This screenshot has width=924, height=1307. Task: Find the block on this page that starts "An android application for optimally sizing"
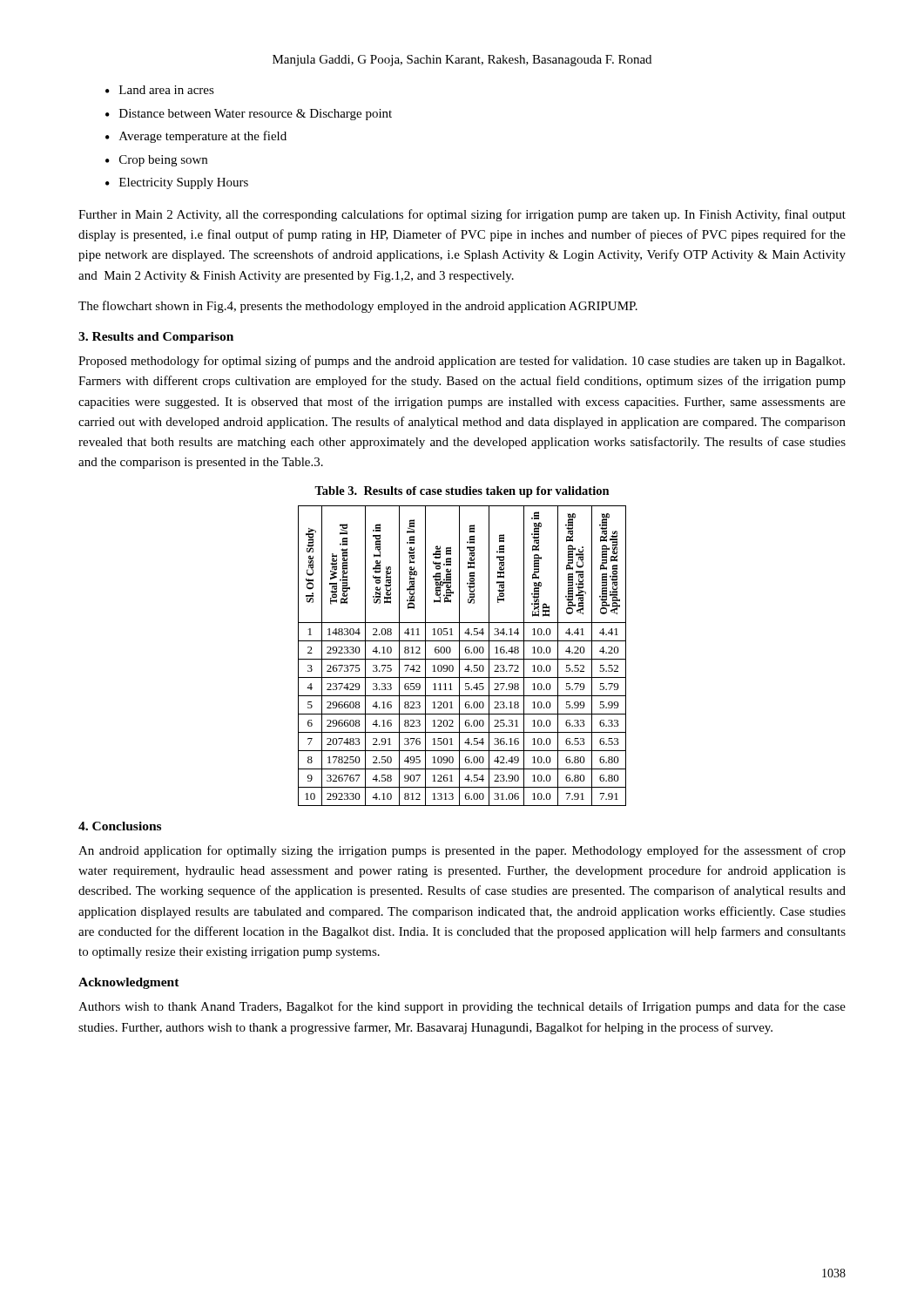(462, 901)
